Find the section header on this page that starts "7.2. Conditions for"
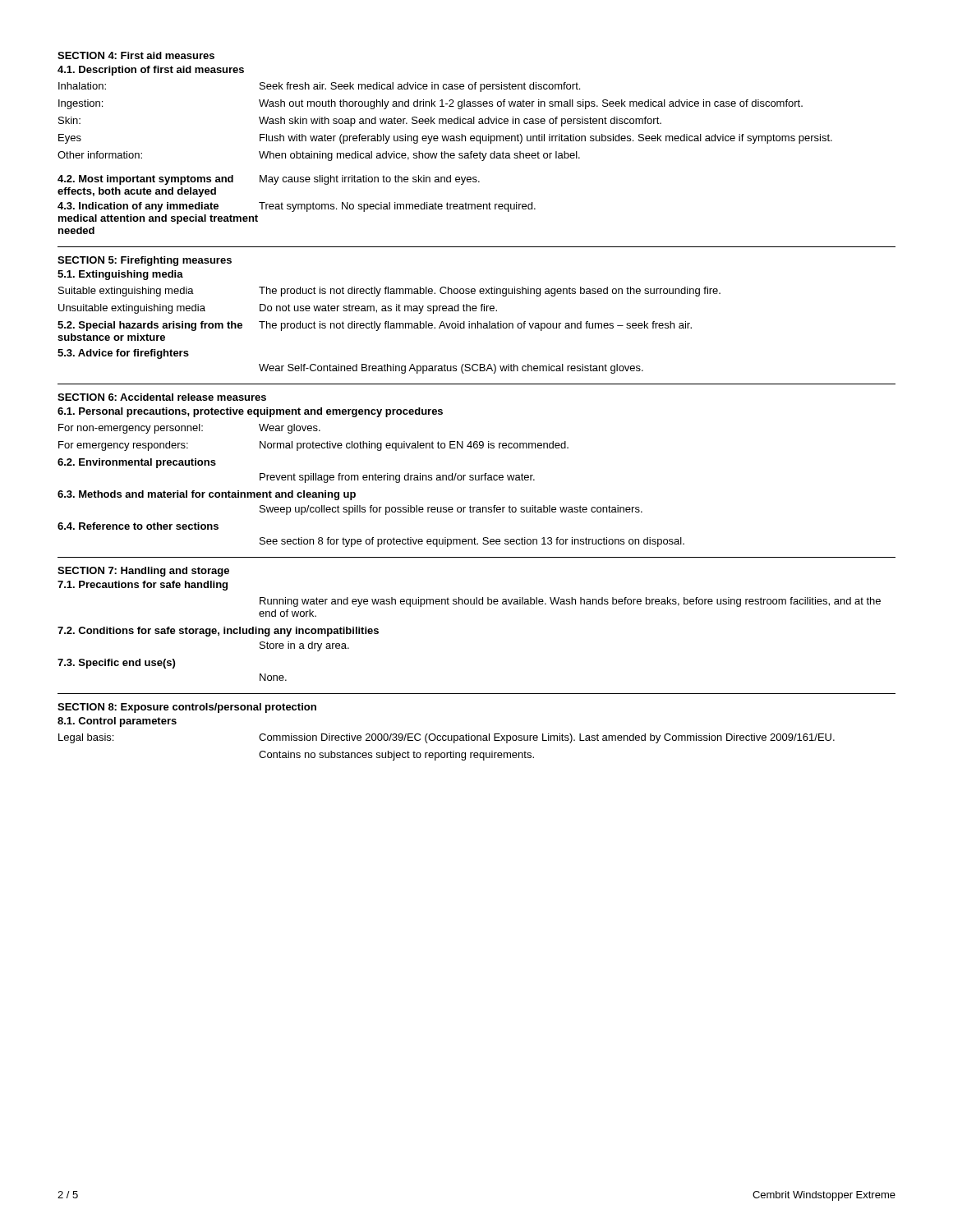 [218, 630]
